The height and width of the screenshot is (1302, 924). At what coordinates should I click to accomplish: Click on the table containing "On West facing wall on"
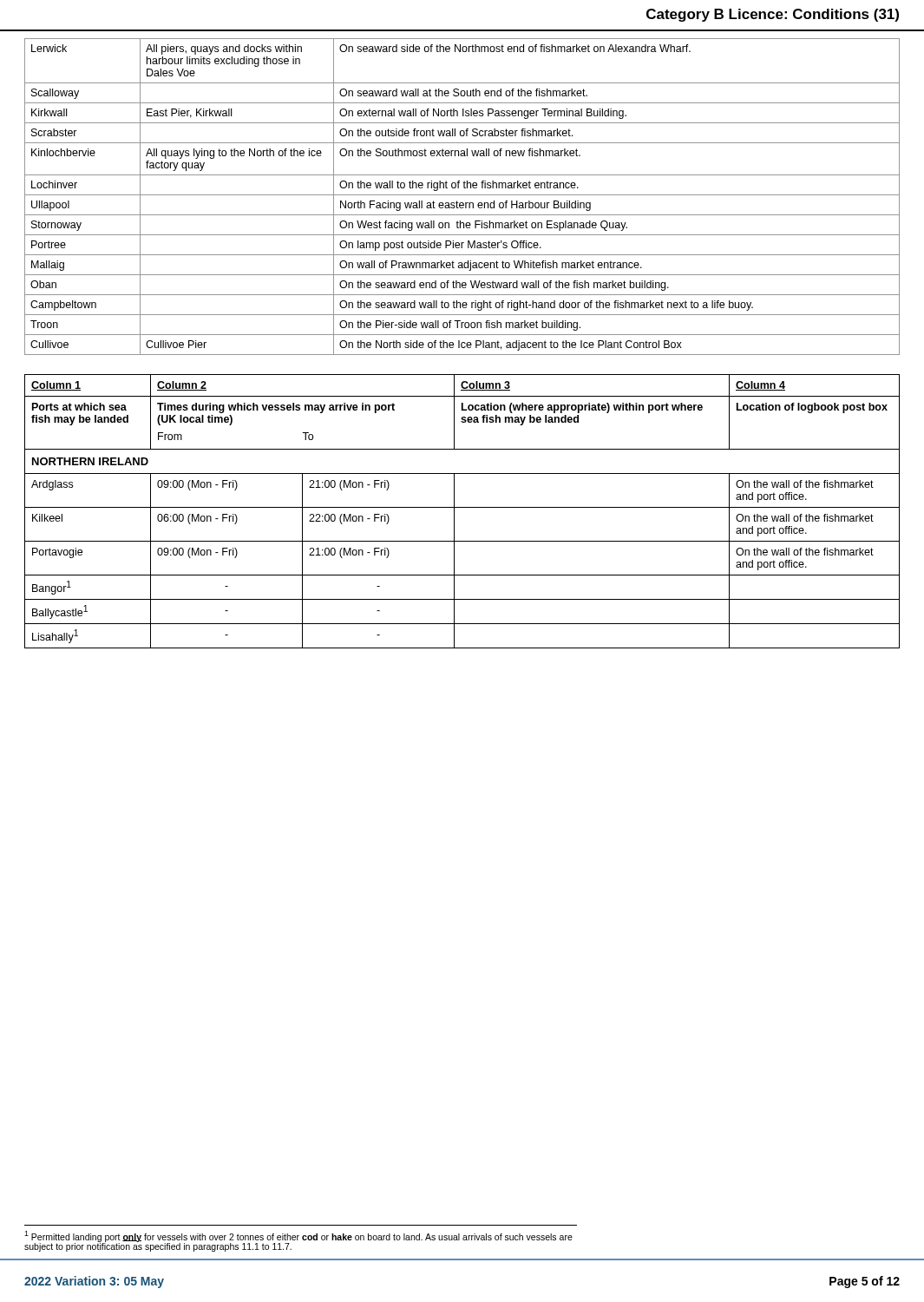click(462, 197)
